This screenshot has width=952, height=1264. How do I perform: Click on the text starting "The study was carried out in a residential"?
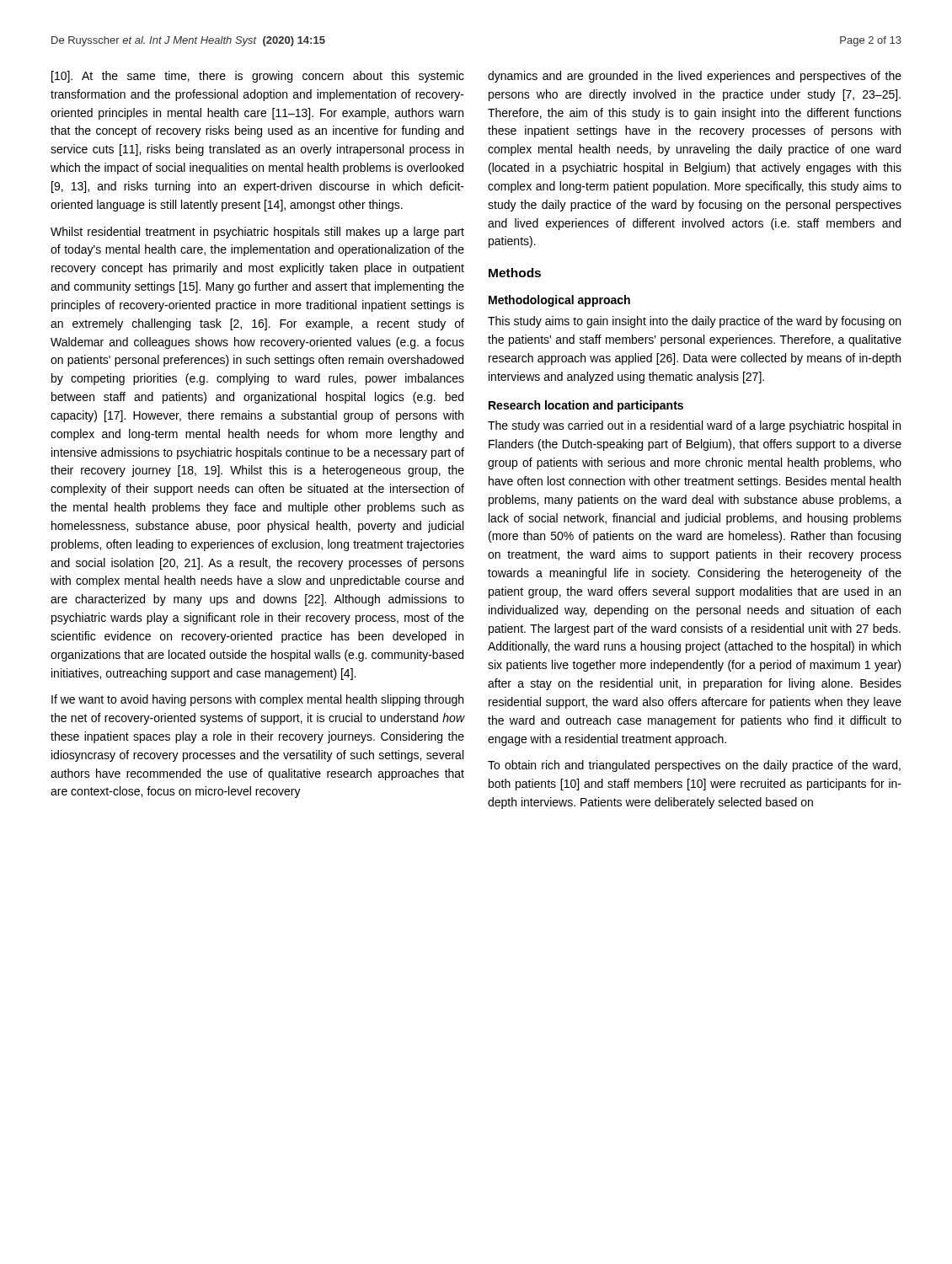click(x=695, y=583)
